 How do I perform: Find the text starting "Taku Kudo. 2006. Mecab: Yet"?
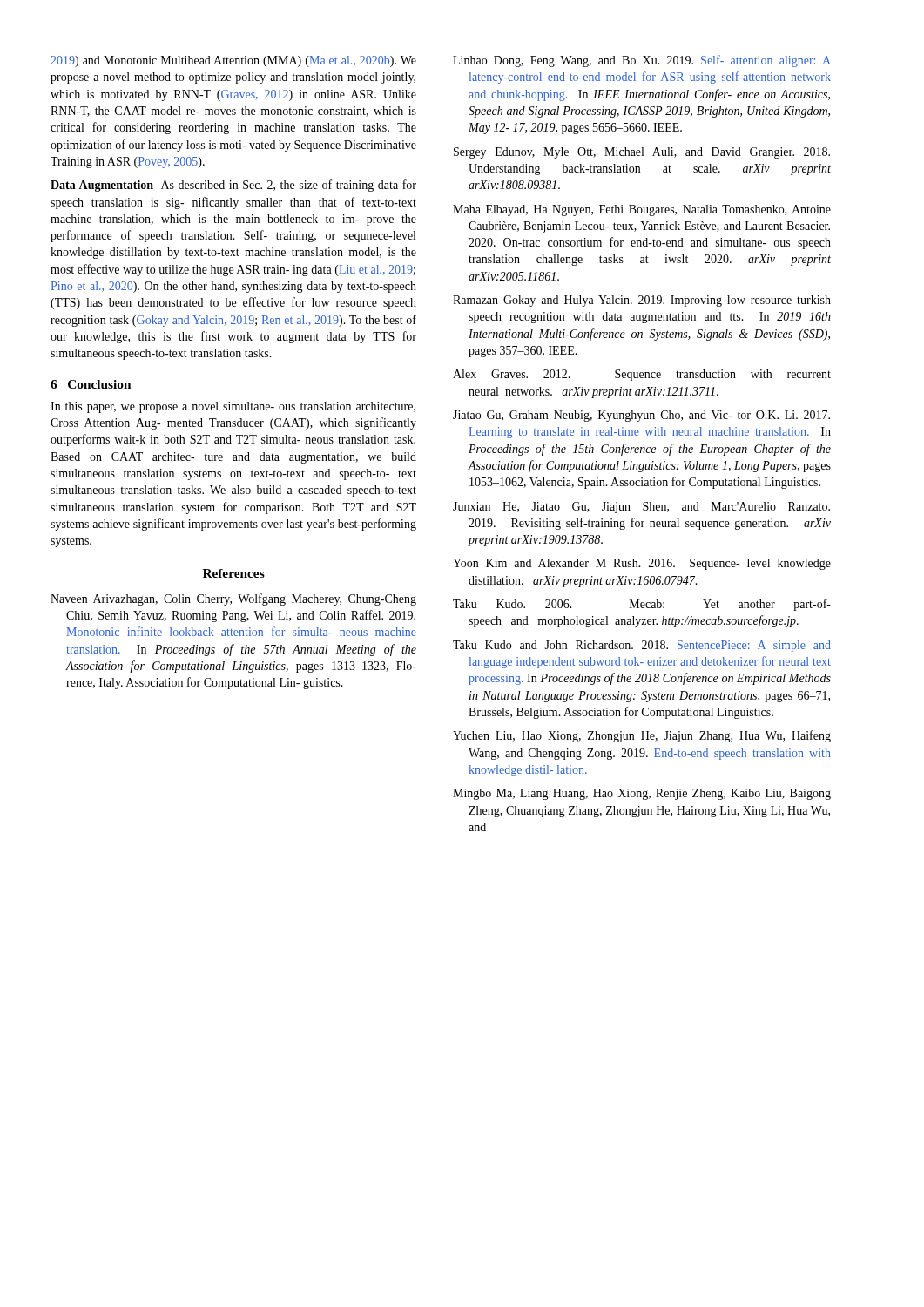click(x=642, y=613)
